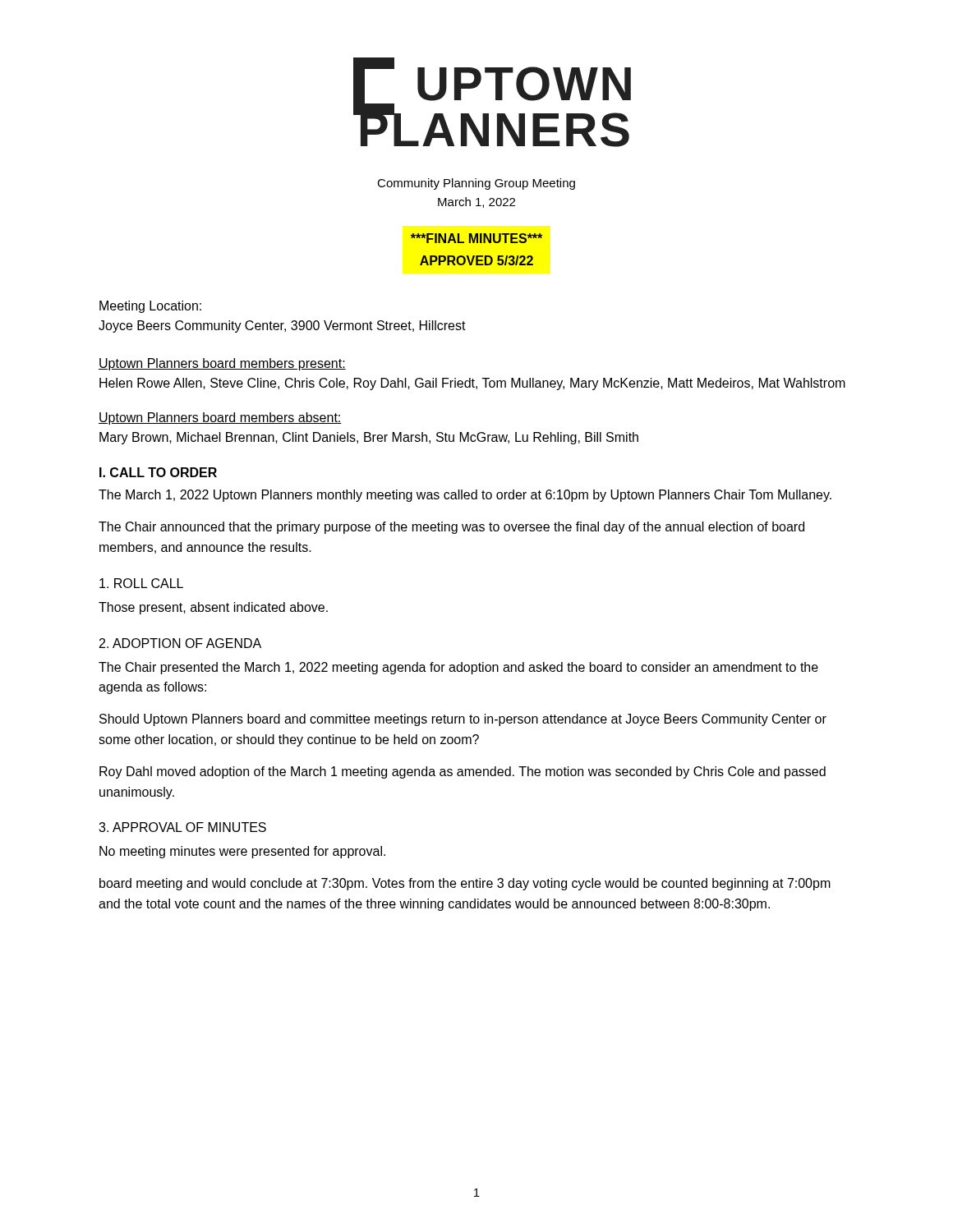This screenshot has width=953, height=1232.
Task: Locate the title containing "***FINAL MINUTES*** APPROVED 5/3/22"
Action: [x=476, y=250]
